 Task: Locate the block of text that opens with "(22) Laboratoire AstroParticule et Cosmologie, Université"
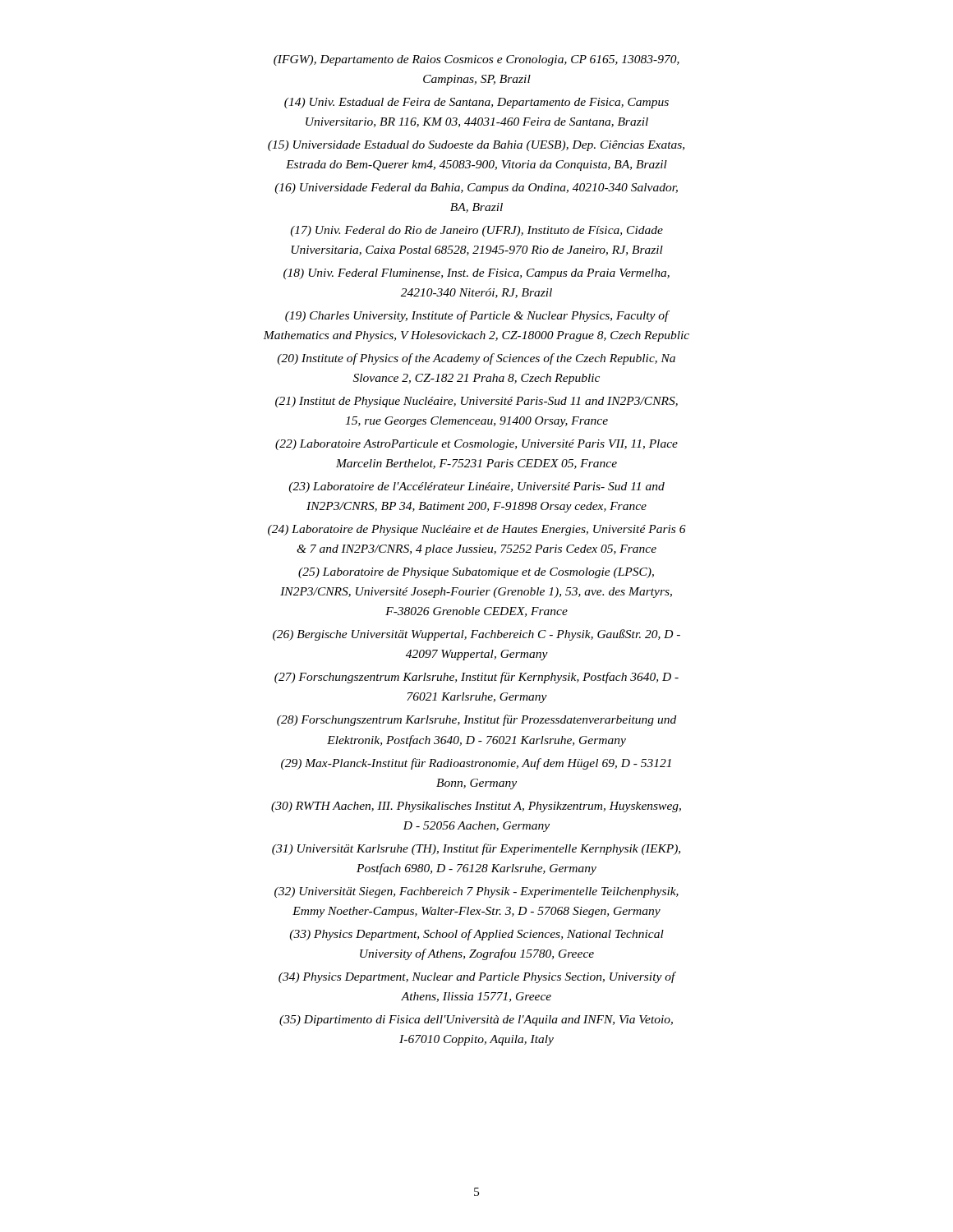pos(476,453)
